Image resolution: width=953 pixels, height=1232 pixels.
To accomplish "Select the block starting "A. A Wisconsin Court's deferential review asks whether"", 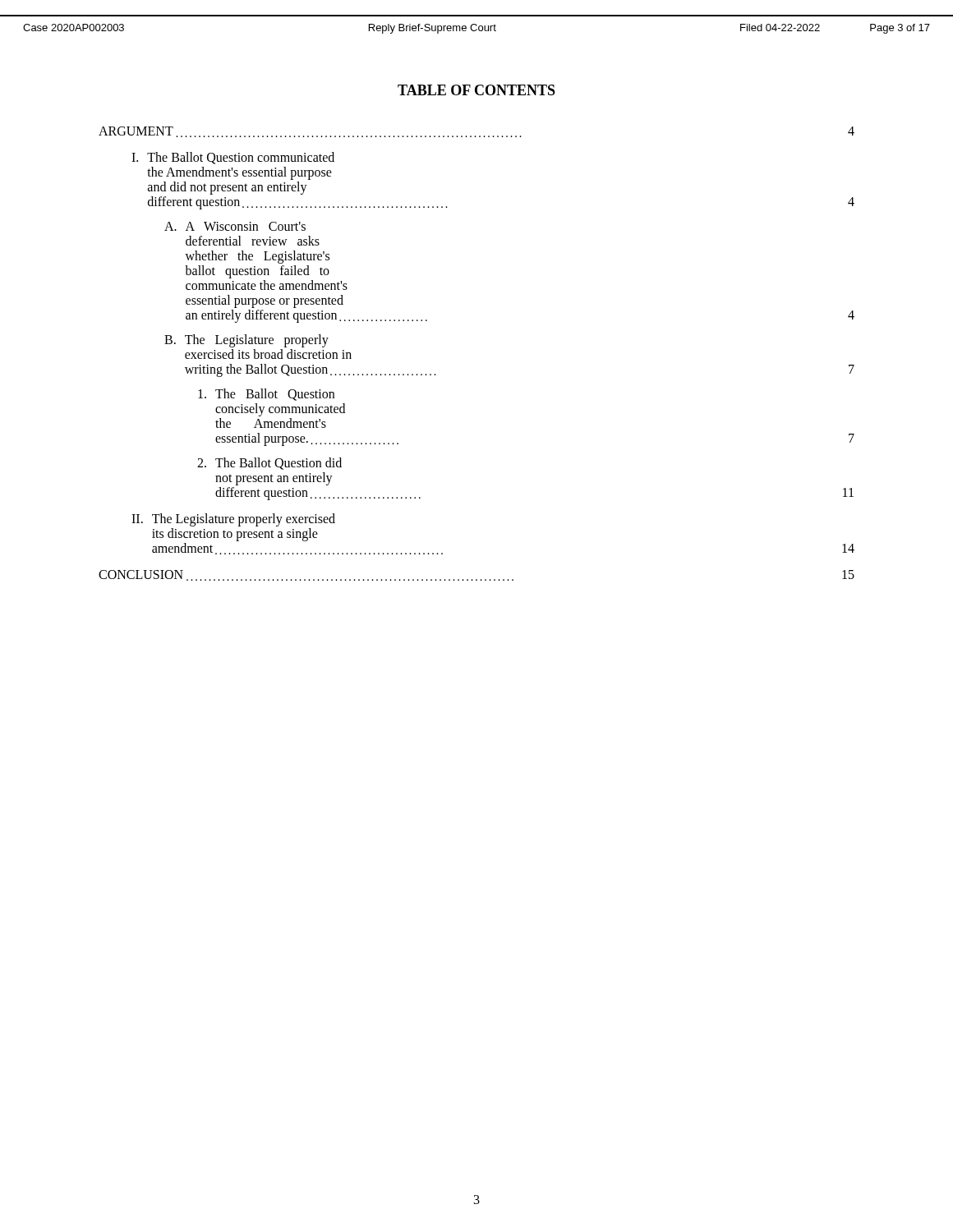I will (235, 226).
